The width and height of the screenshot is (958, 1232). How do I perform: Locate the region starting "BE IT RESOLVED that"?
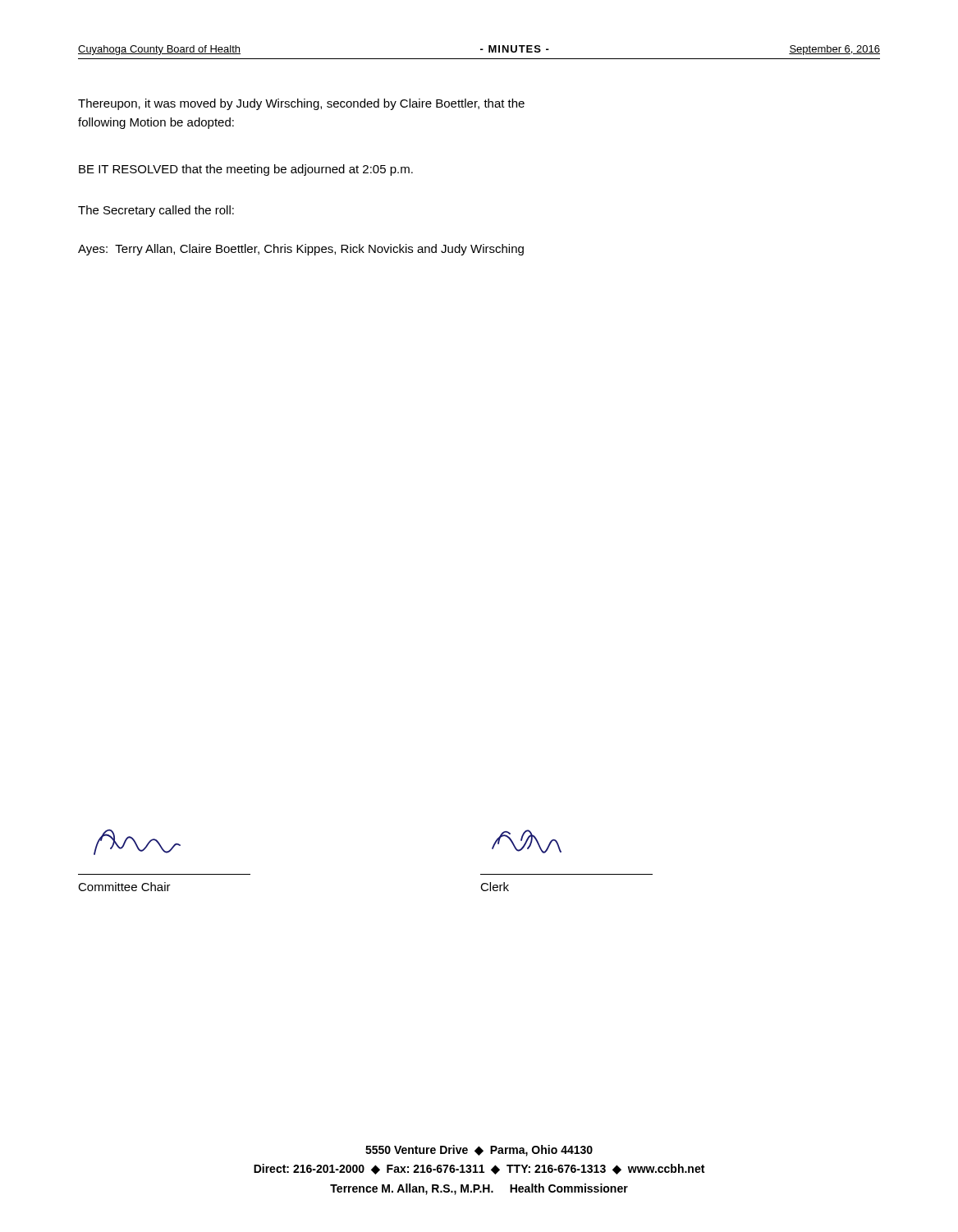click(x=246, y=169)
